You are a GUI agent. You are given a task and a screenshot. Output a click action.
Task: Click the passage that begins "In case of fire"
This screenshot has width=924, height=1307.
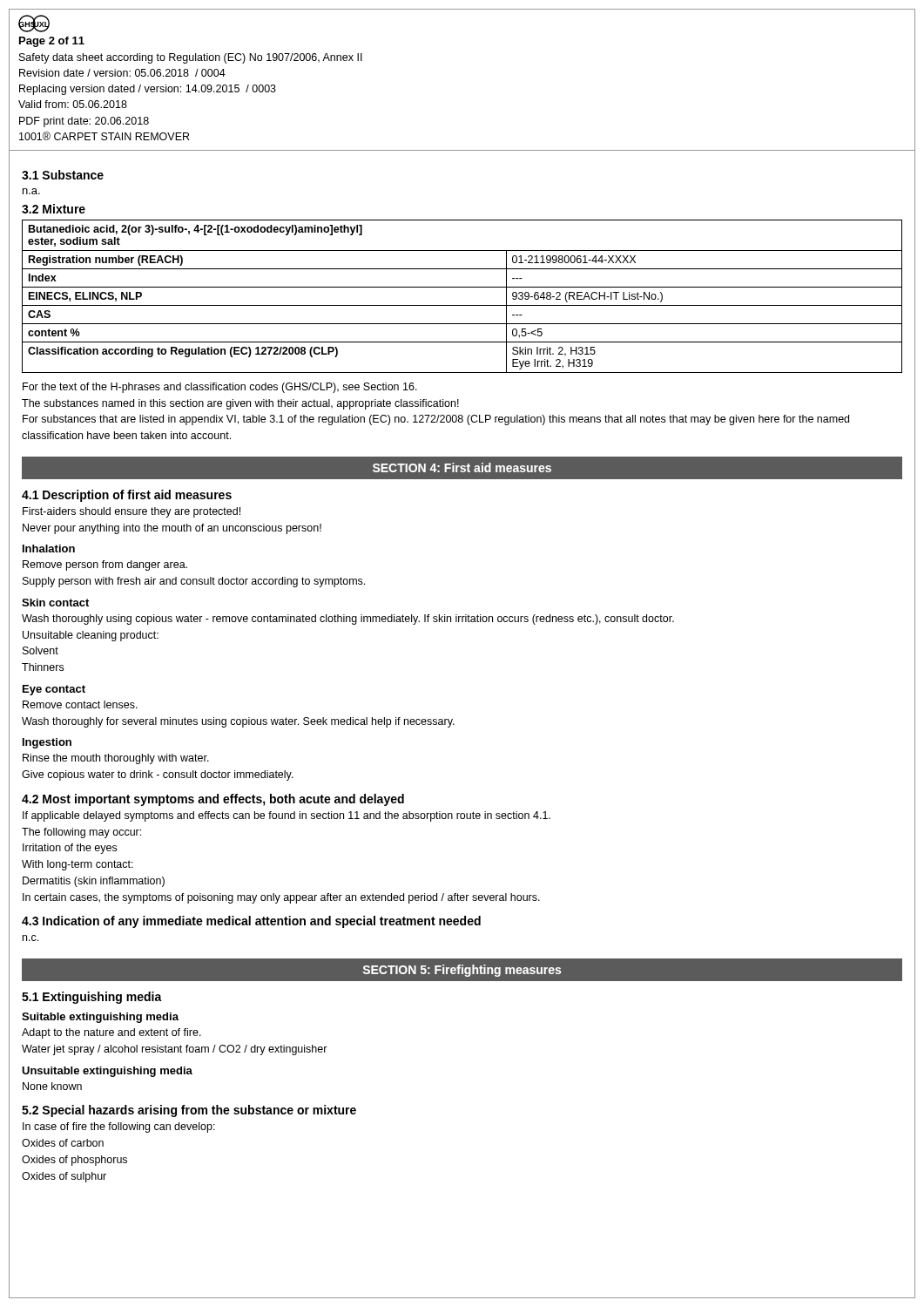[x=119, y=1151]
